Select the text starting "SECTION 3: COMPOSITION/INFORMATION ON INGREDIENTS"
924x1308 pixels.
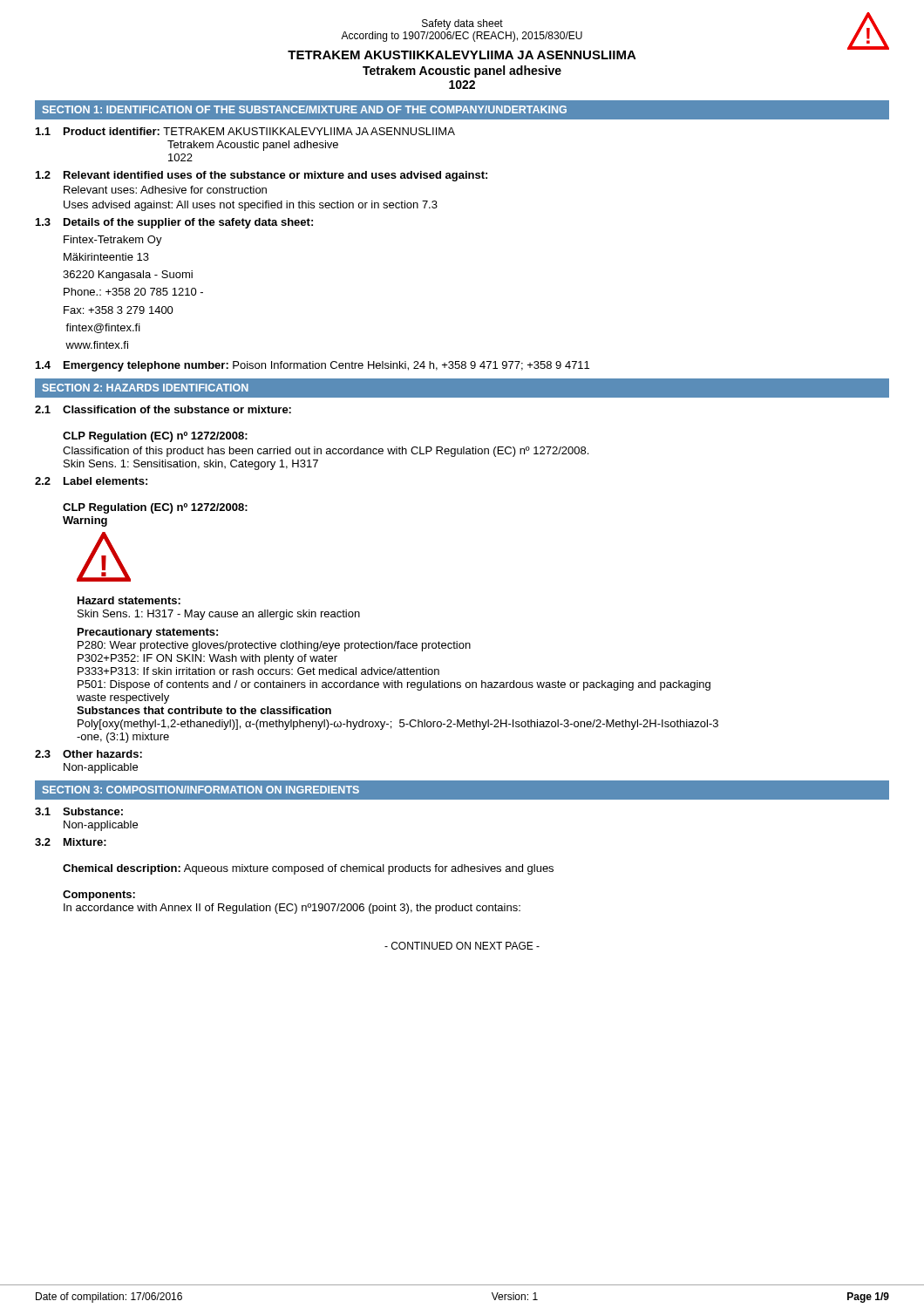tap(201, 790)
